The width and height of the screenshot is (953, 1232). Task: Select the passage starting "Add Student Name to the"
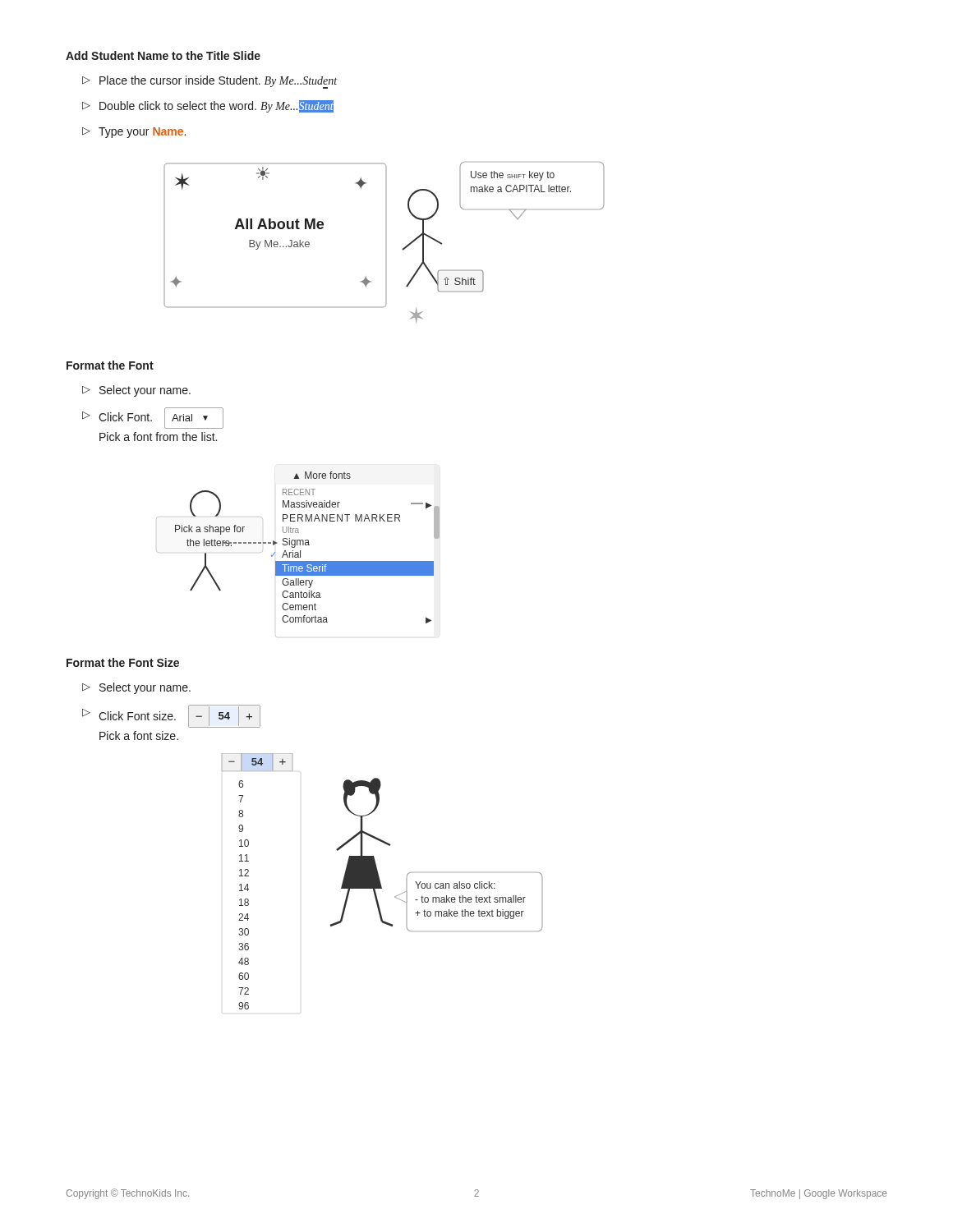[163, 56]
